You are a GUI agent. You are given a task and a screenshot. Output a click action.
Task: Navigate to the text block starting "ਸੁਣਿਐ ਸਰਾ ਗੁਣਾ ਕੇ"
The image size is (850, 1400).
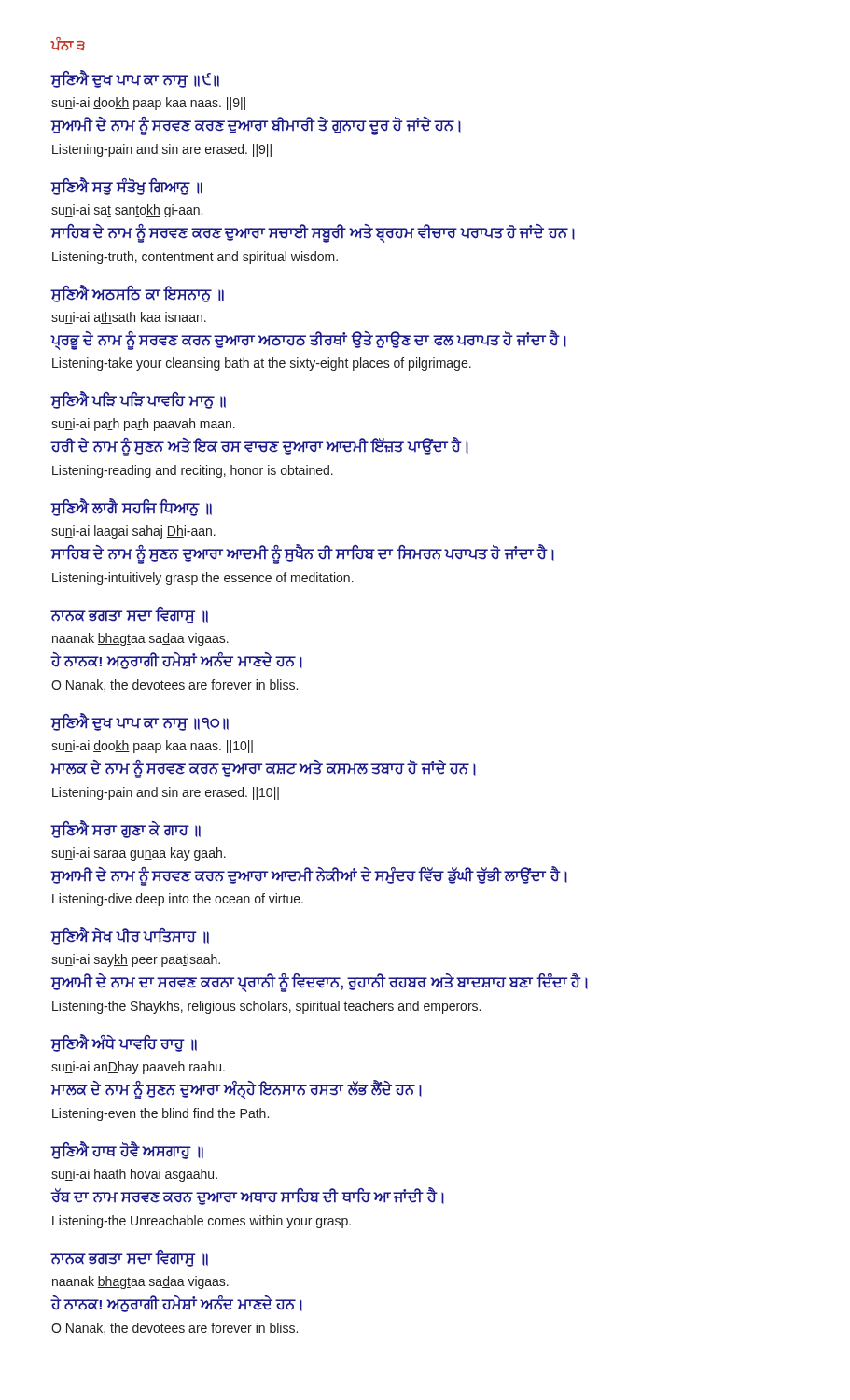[x=425, y=864]
